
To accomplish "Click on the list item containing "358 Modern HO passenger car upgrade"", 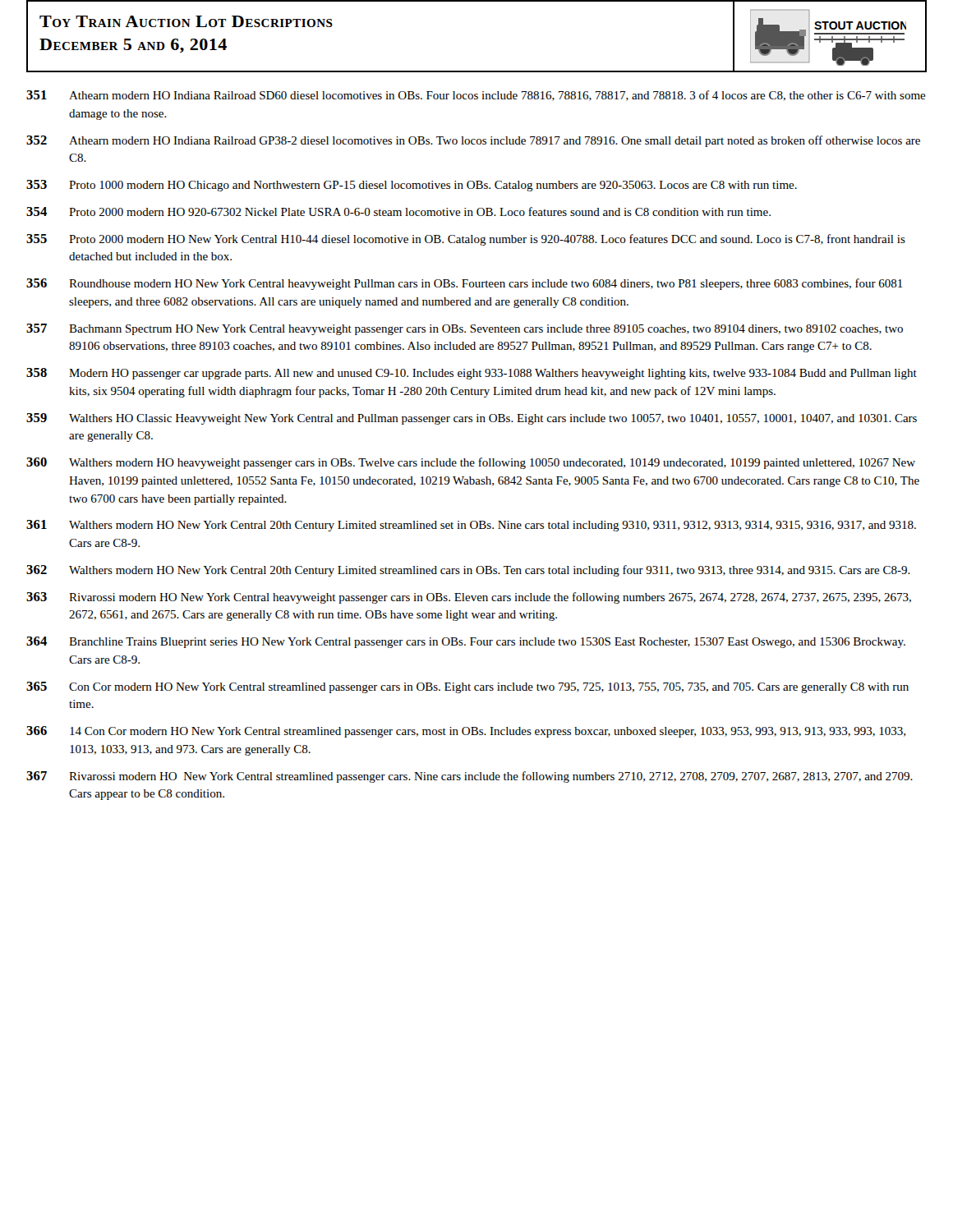I will pyautogui.click(x=476, y=383).
